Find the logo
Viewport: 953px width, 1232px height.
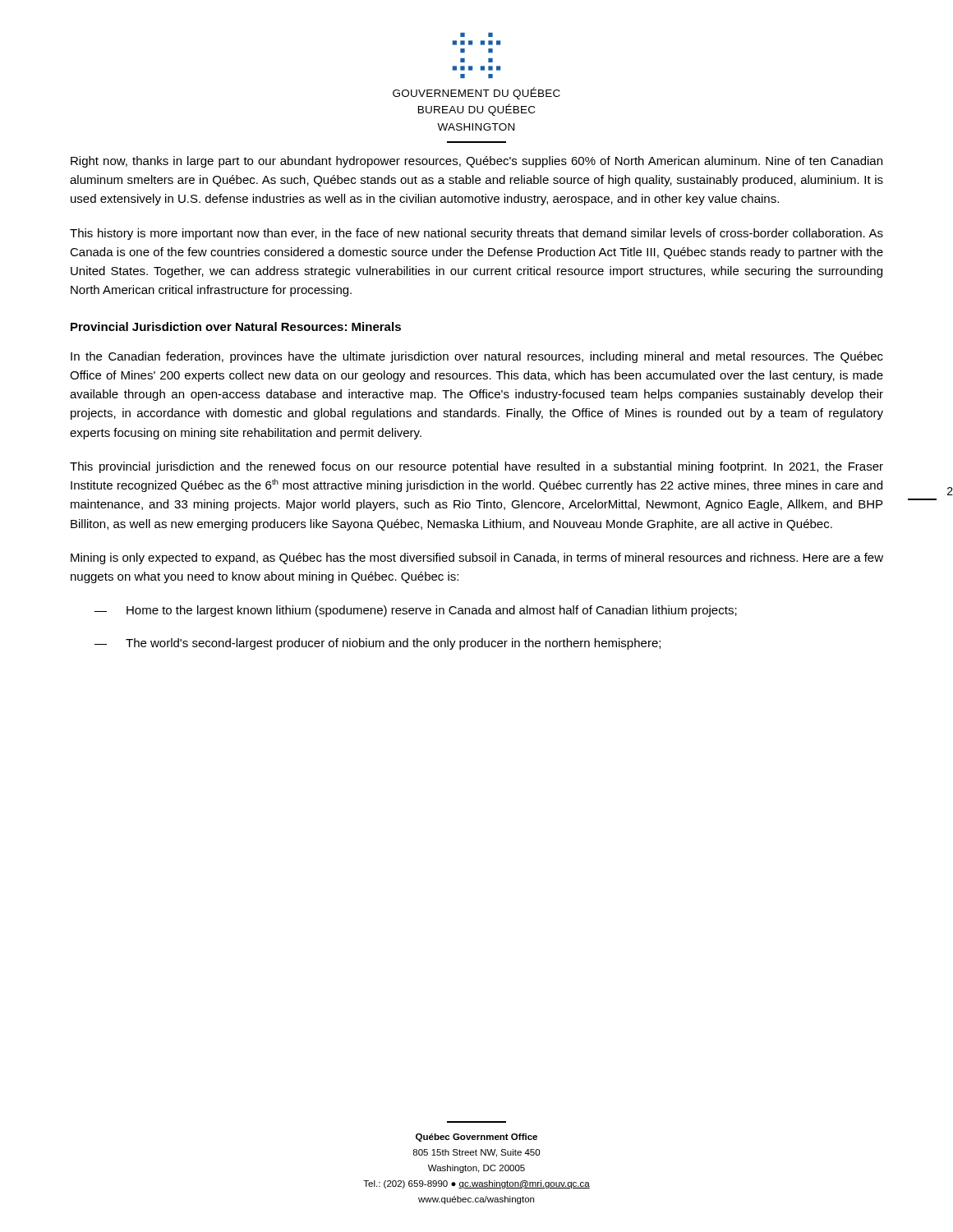476,75
